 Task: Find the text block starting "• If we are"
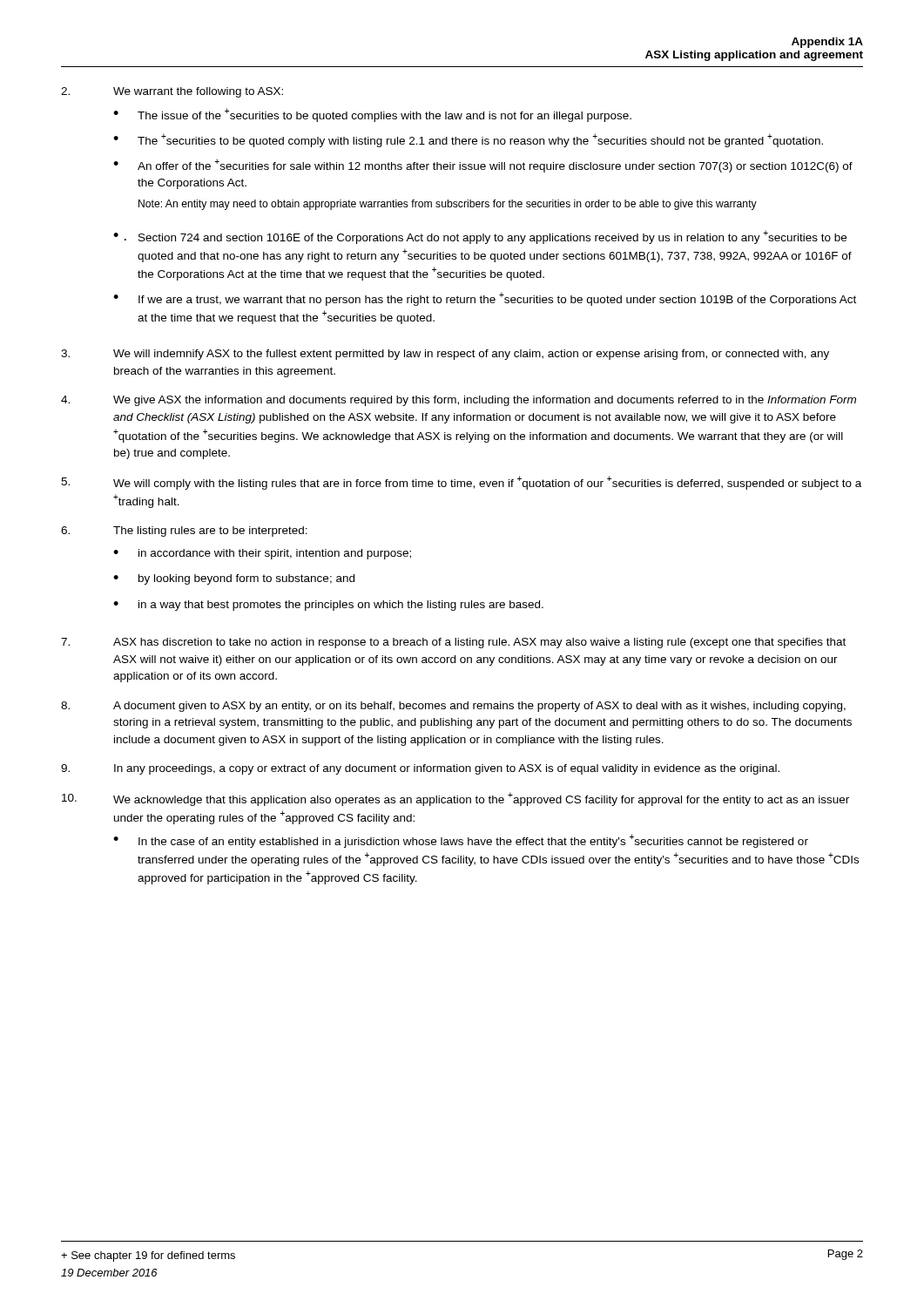click(488, 308)
